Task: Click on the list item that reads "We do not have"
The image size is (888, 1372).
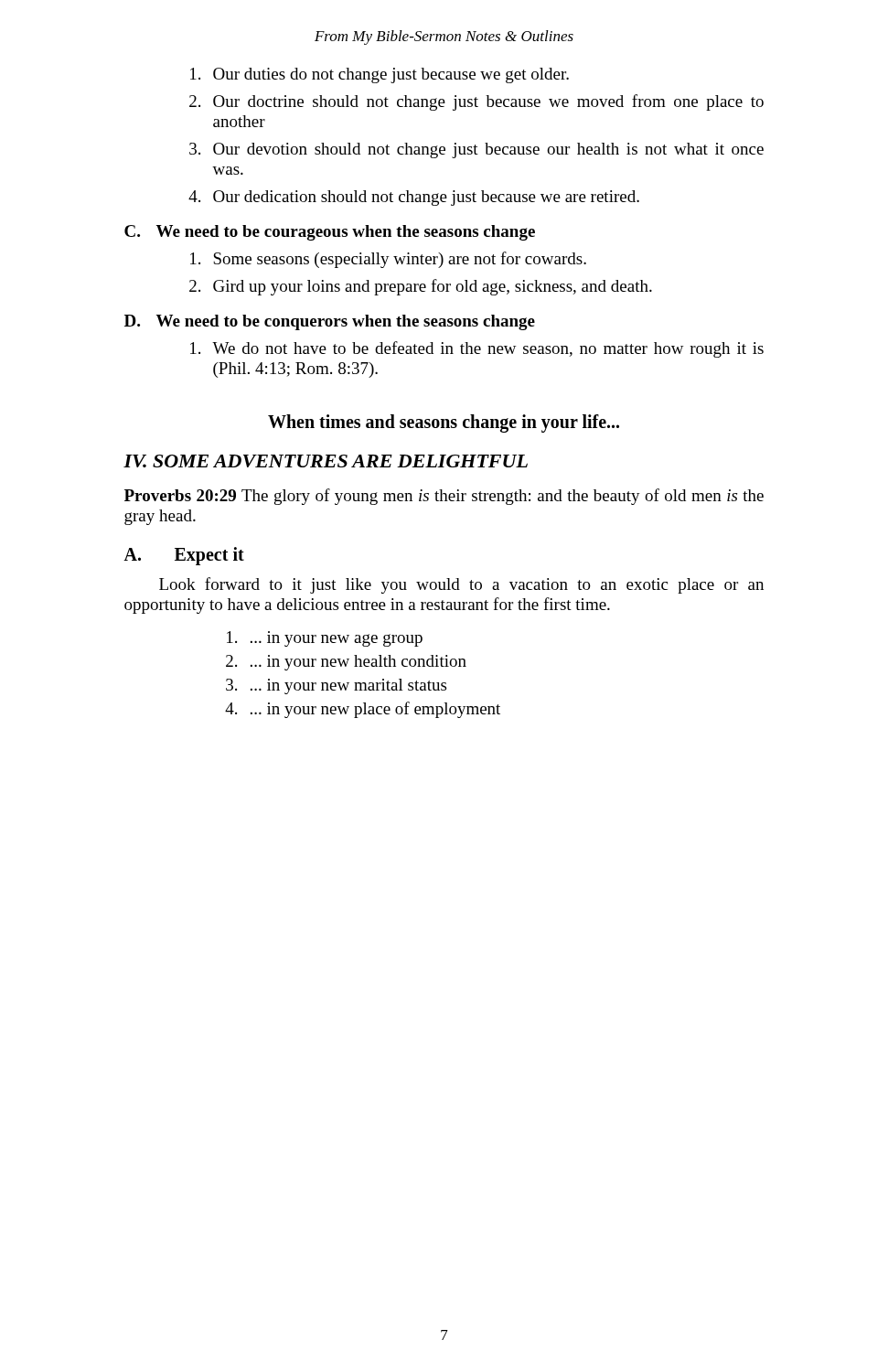Action: click(x=467, y=359)
